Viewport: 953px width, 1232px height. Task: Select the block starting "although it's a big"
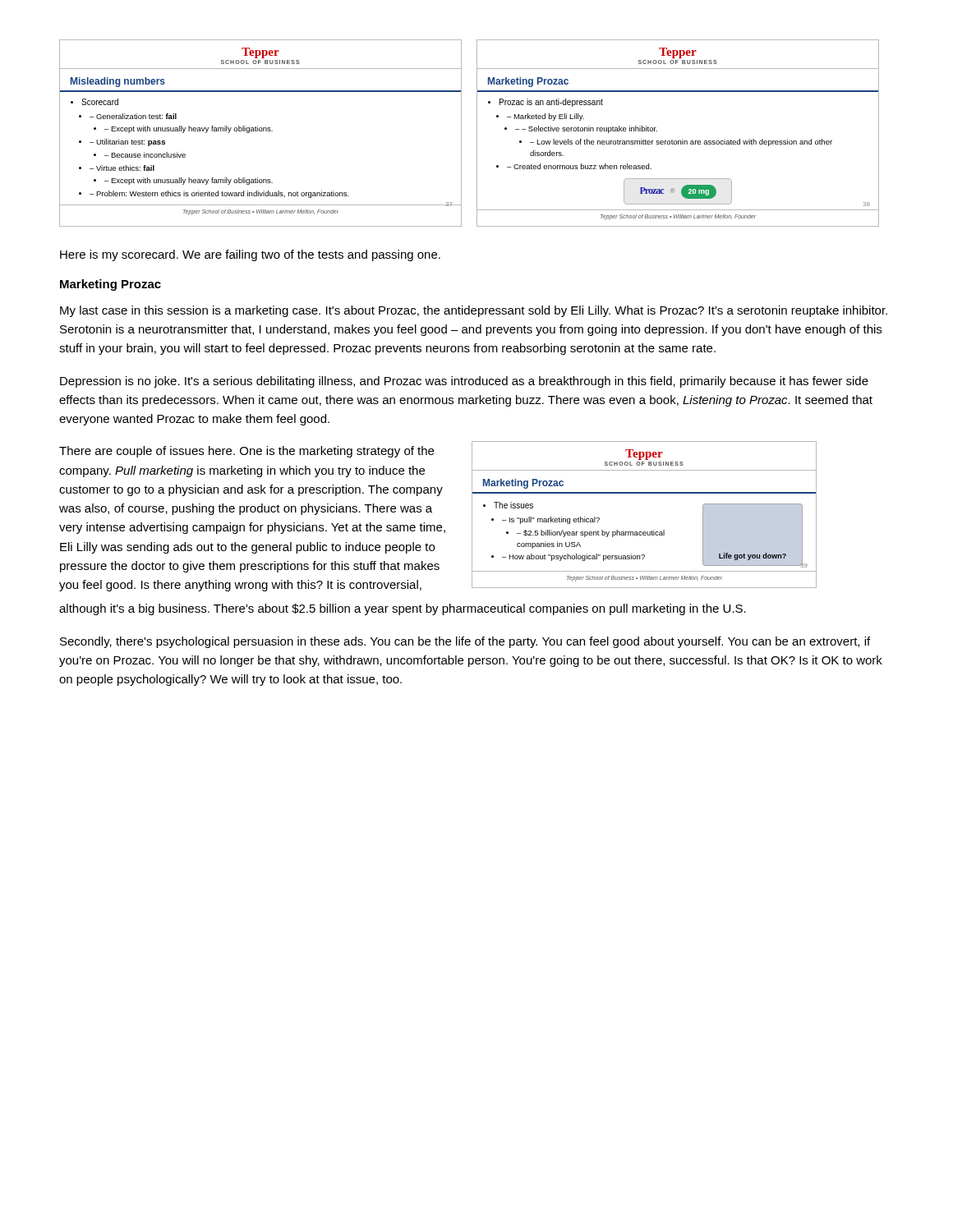(403, 609)
